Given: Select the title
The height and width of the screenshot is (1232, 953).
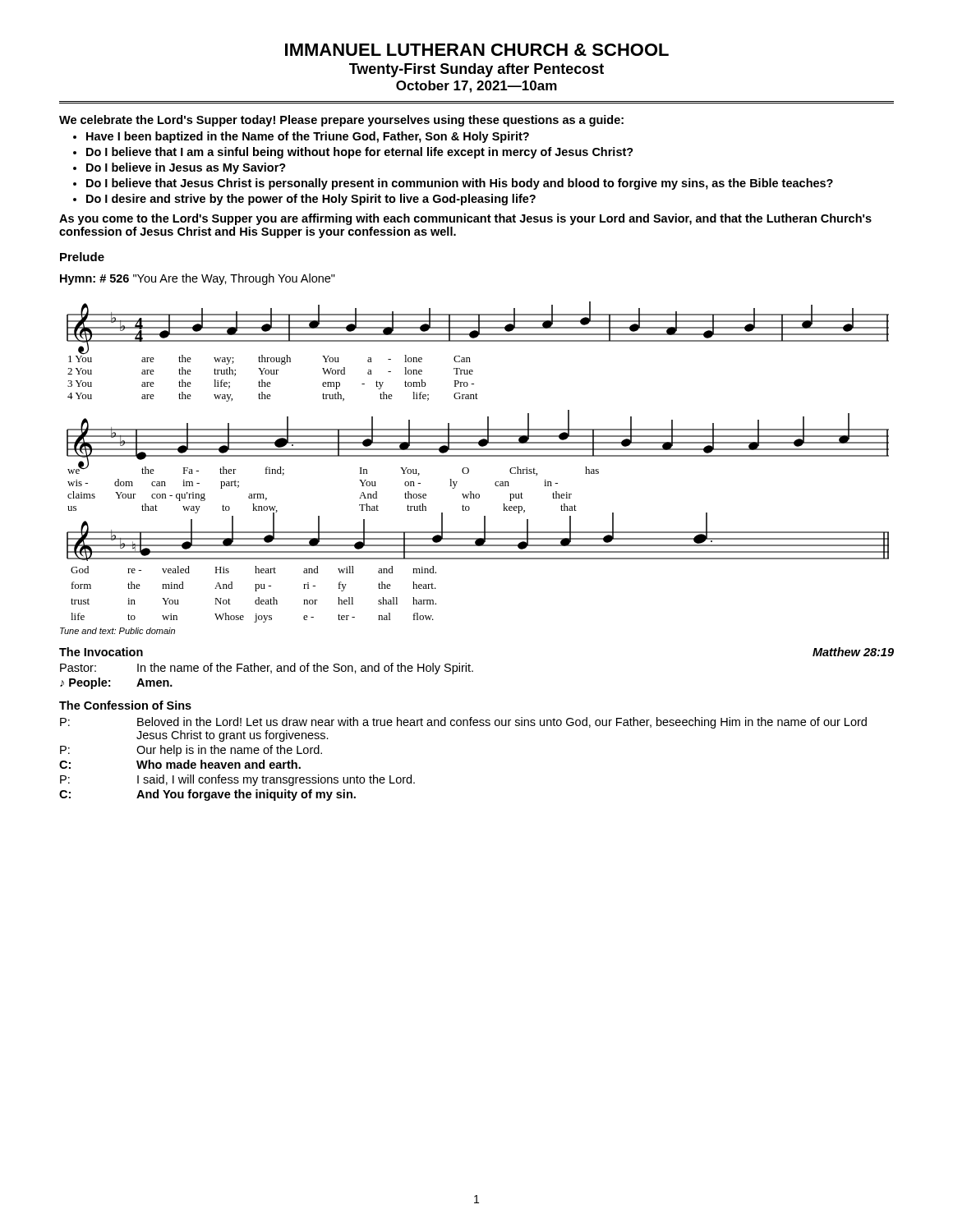Looking at the screenshot, I should pos(476,67).
